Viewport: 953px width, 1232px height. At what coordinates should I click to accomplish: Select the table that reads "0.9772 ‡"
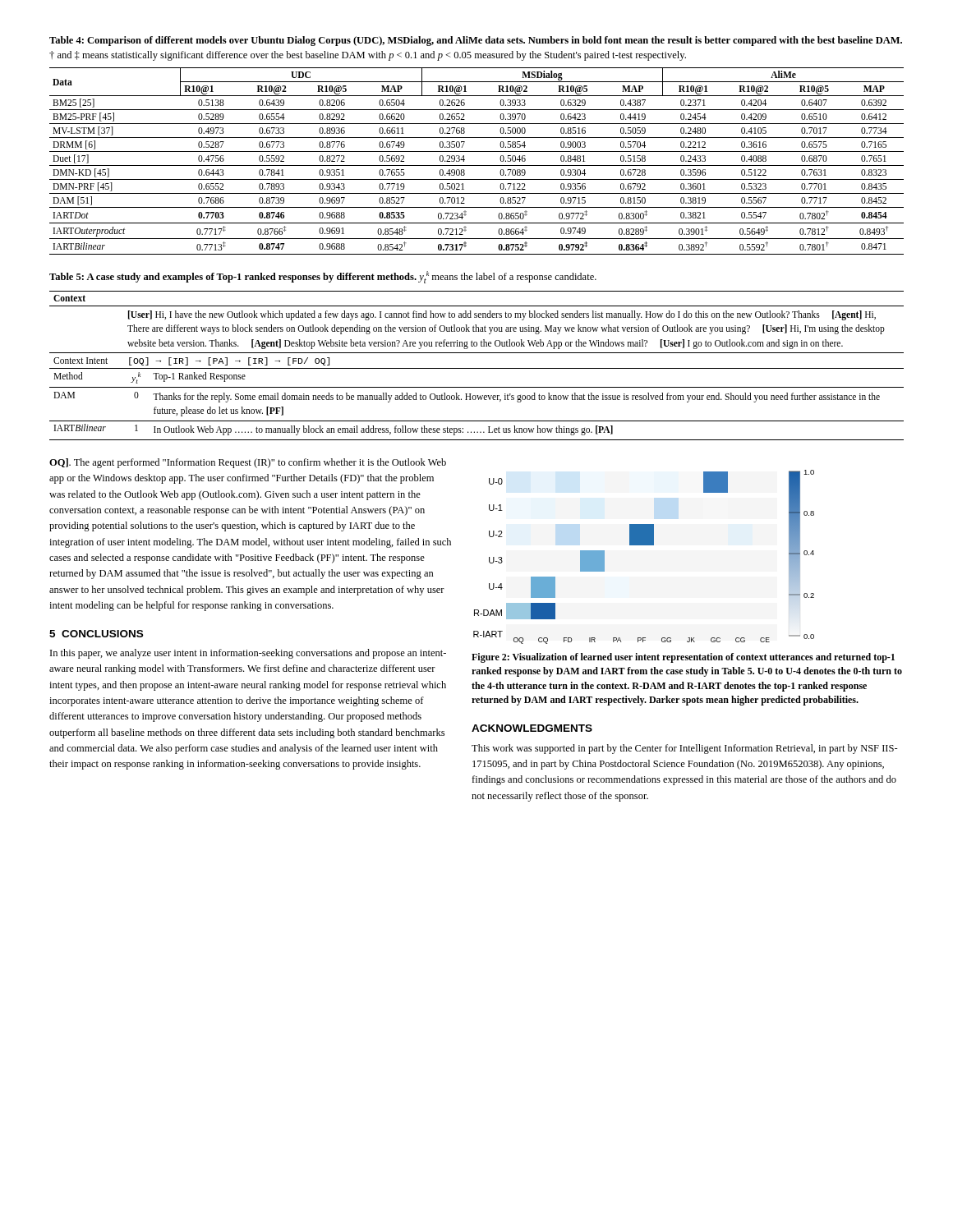point(476,161)
